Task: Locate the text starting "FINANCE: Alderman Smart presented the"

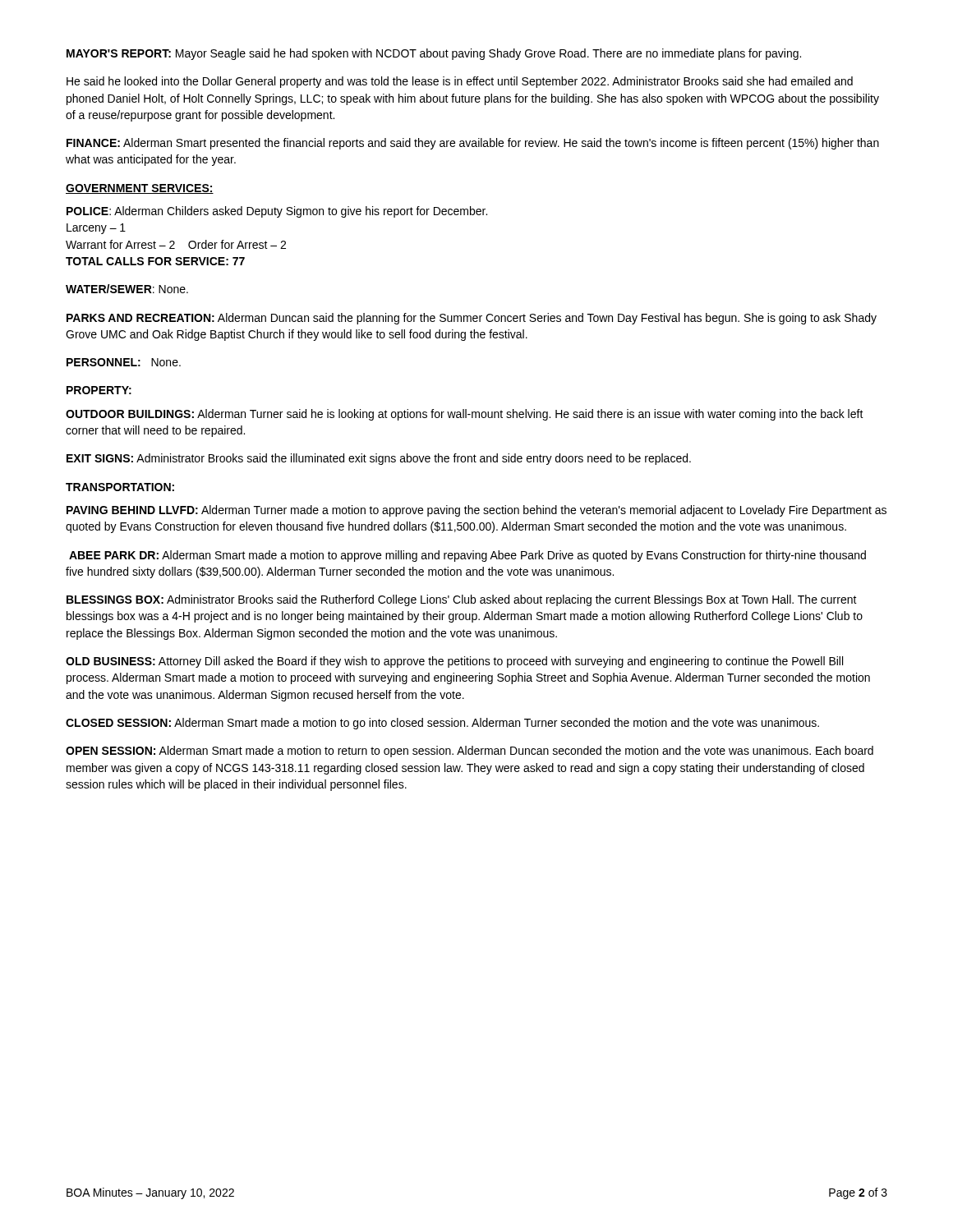Action: point(472,151)
